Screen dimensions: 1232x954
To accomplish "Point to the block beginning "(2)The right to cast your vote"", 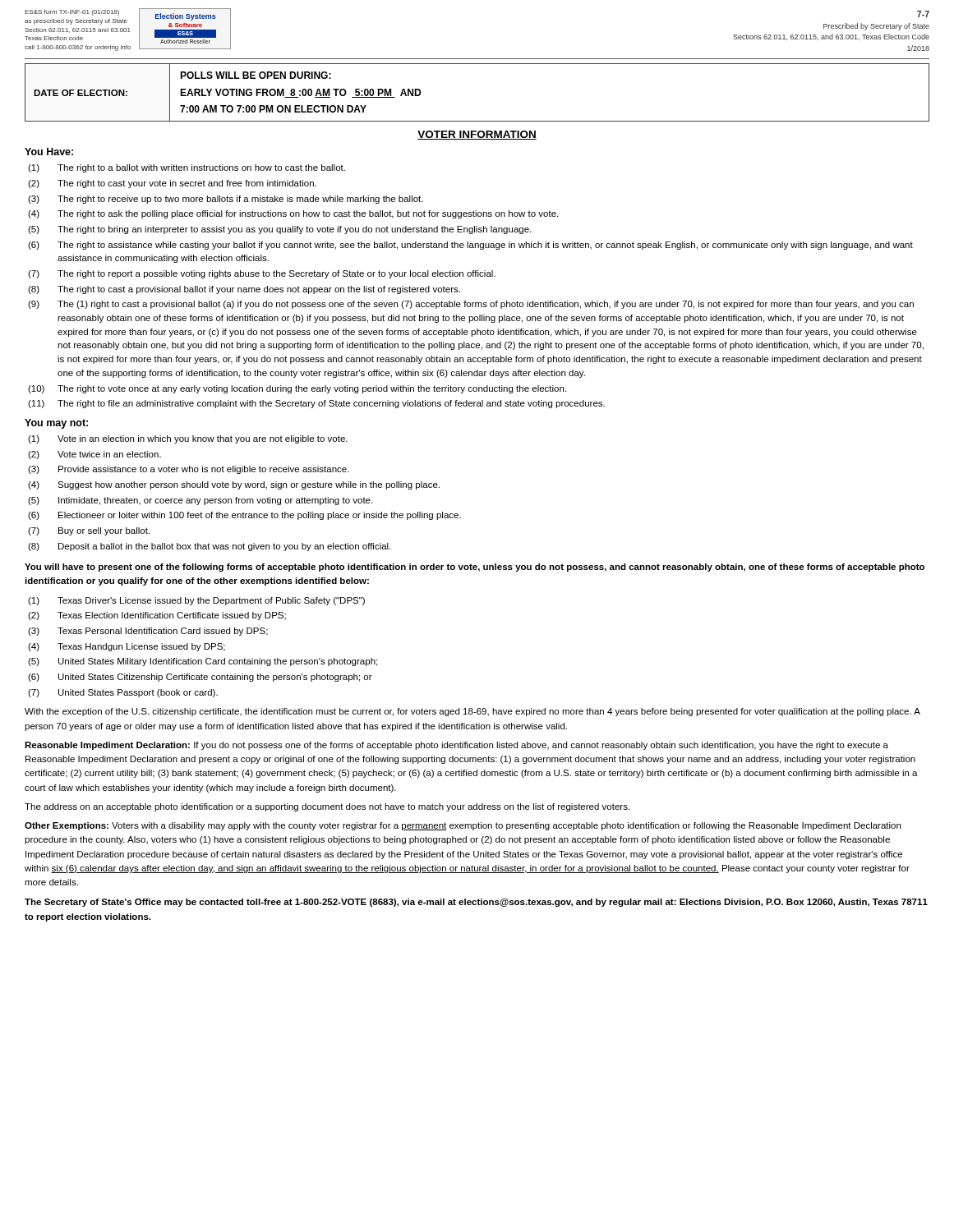I will point(172,184).
